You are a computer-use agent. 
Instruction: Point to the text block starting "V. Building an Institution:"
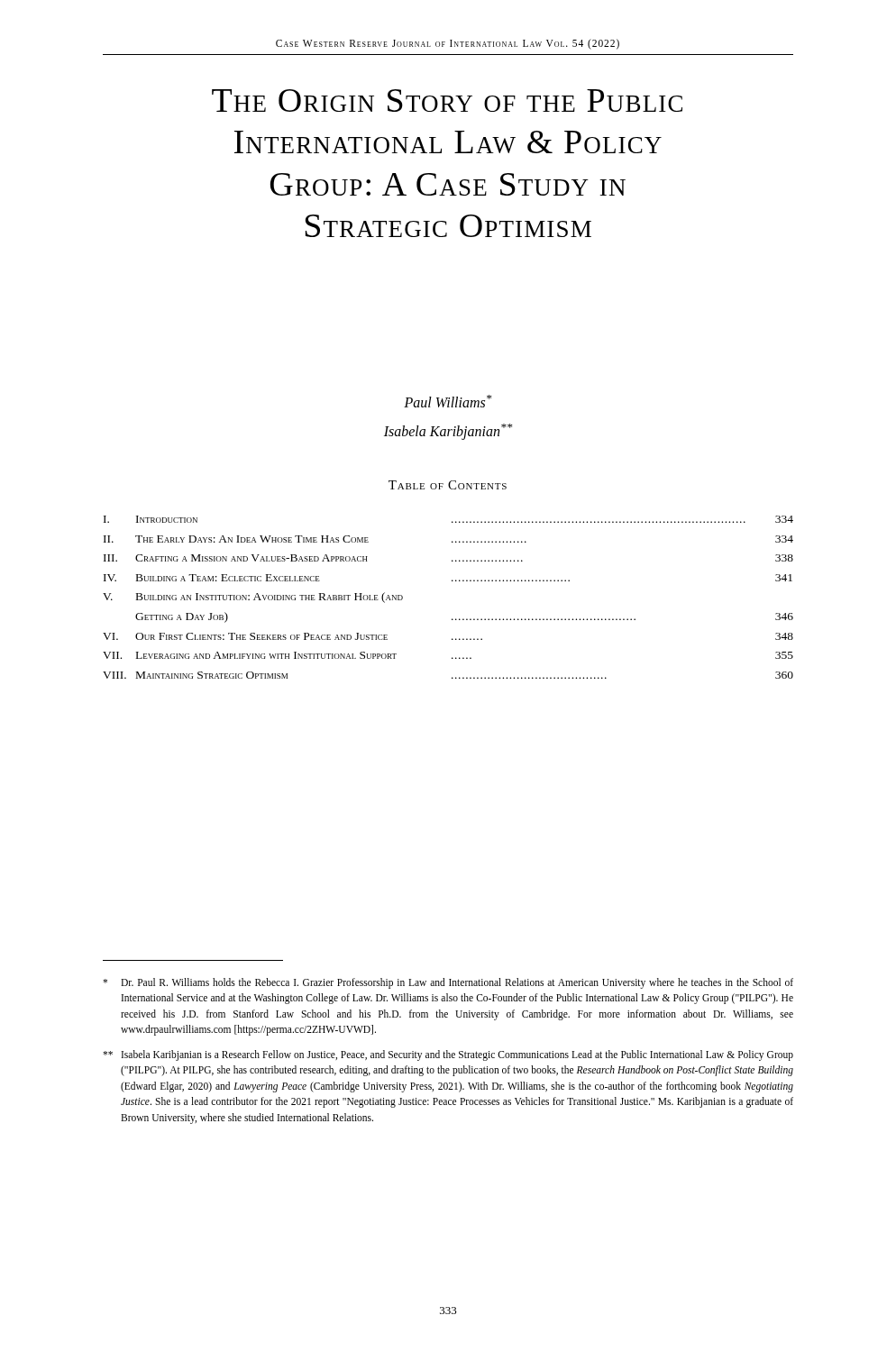pos(448,607)
